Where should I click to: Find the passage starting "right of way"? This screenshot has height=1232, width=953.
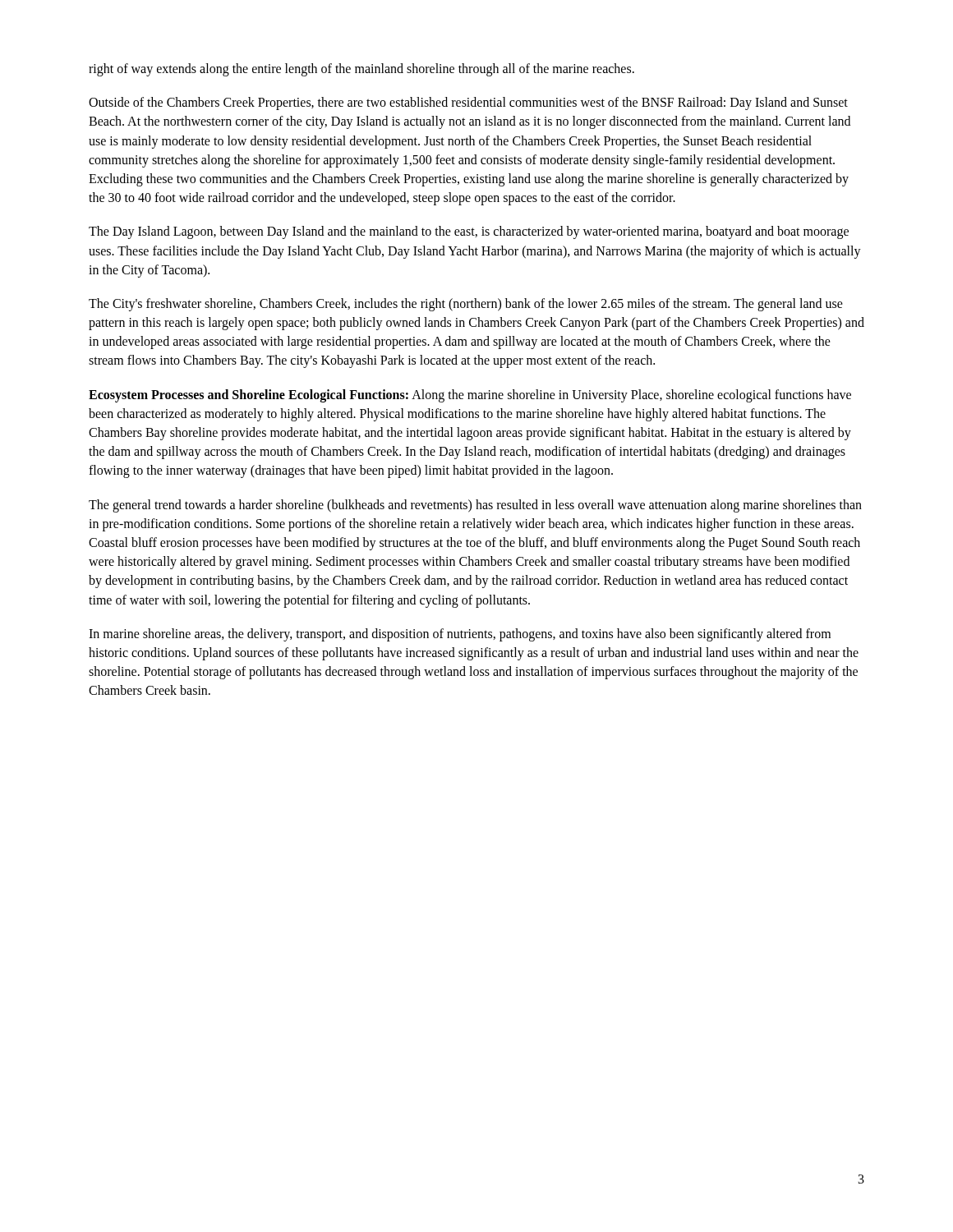pos(362,69)
